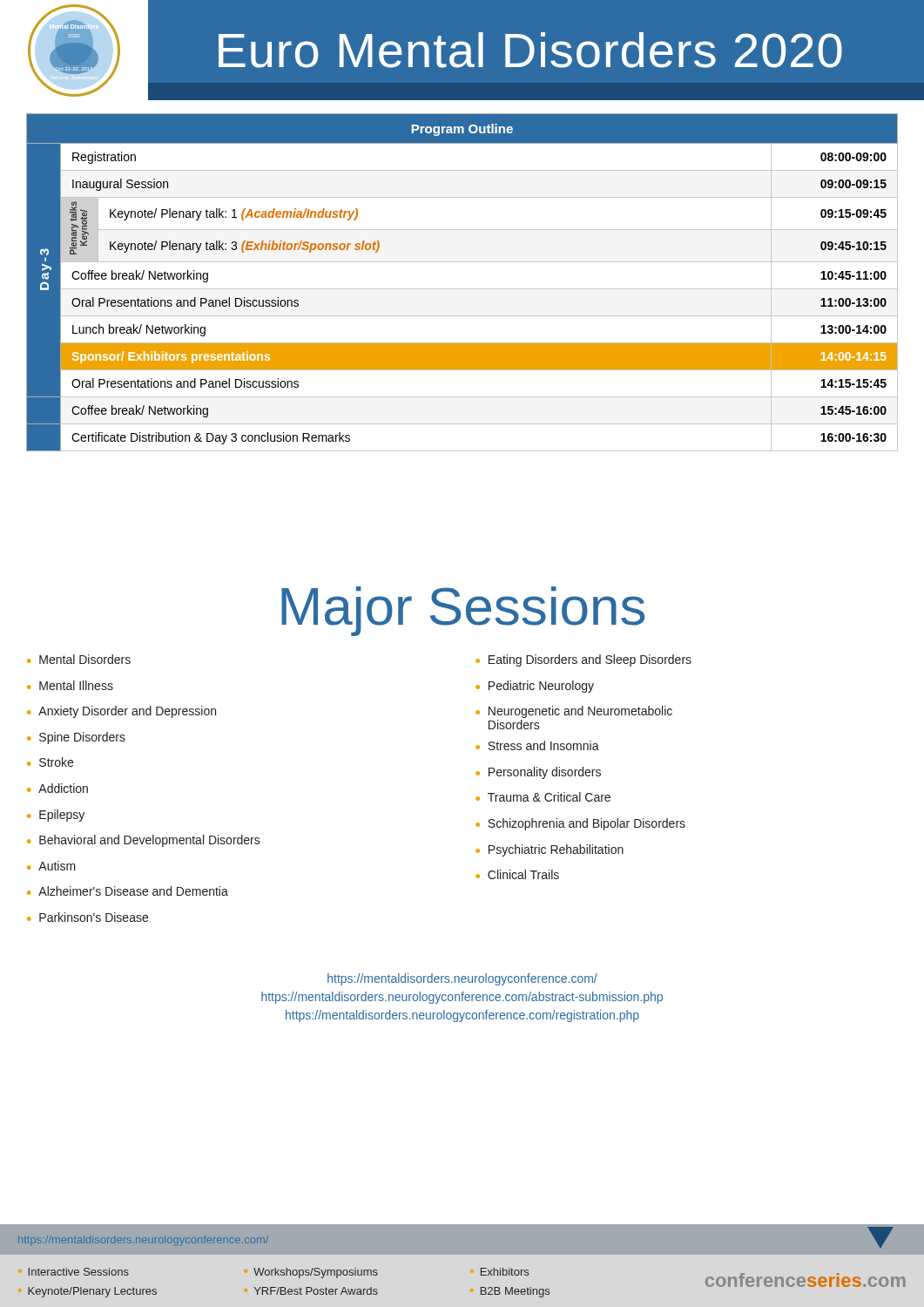Viewport: 924px width, 1307px height.
Task: Click where it says "•Neurogenetic and NeurometabolicDisorders"
Action: 574,718
